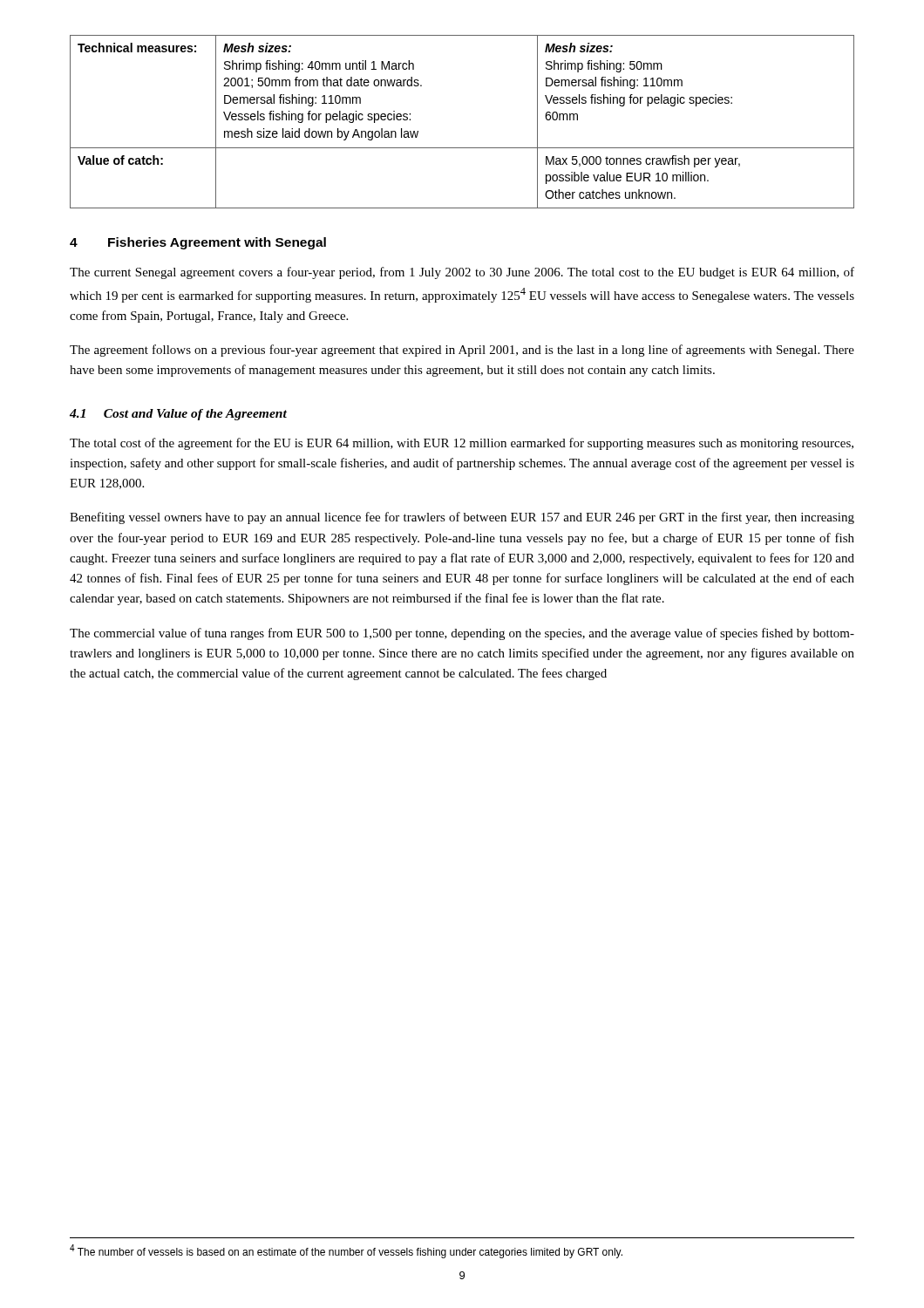This screenshot has height=1308, width=924.
Task: Click the passage that begins "The current Senegal agreement covers a"
Action: pos(462,294)
